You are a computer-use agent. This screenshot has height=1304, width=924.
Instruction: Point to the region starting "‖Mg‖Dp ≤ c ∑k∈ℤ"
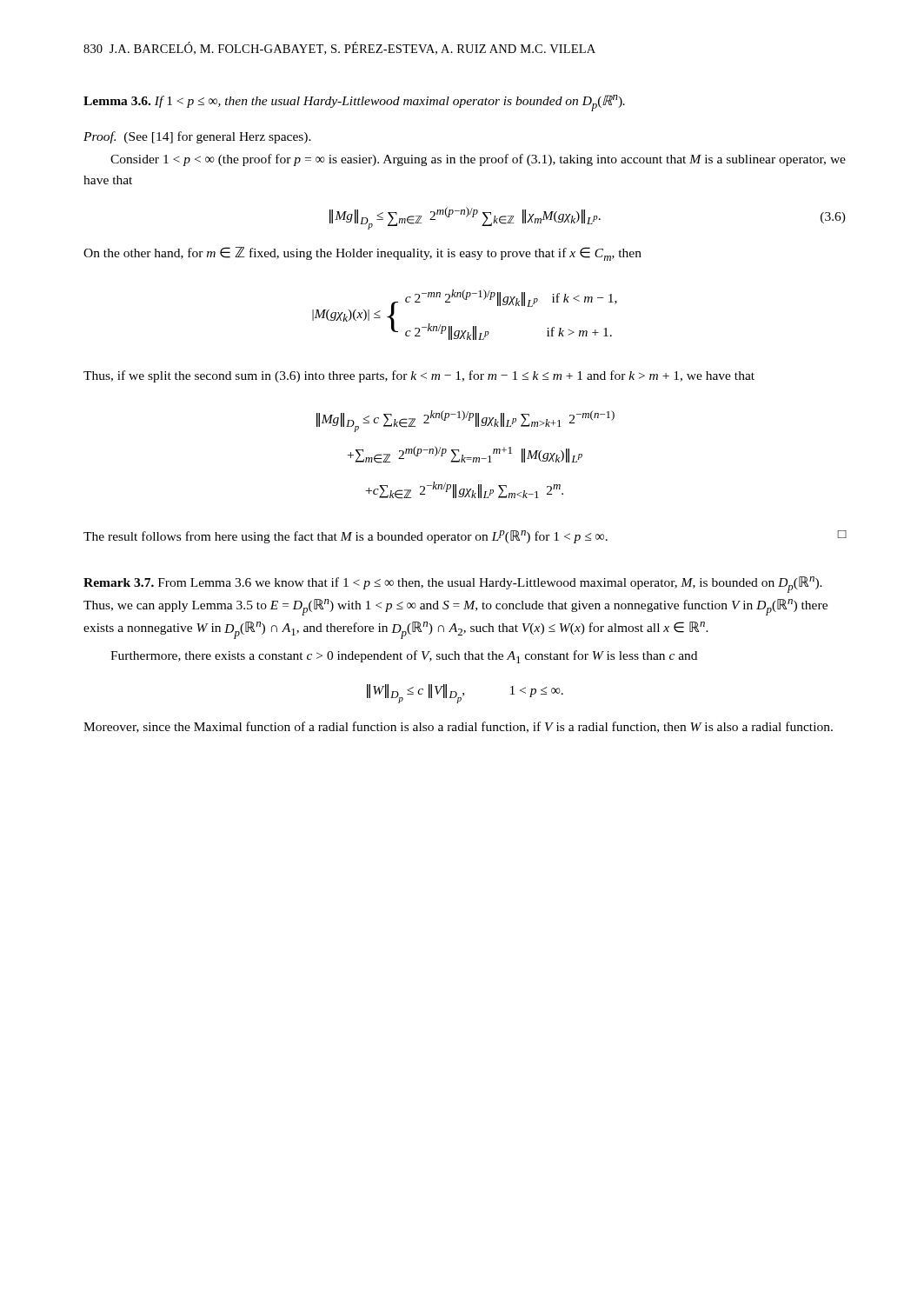(x=465, y=454)
